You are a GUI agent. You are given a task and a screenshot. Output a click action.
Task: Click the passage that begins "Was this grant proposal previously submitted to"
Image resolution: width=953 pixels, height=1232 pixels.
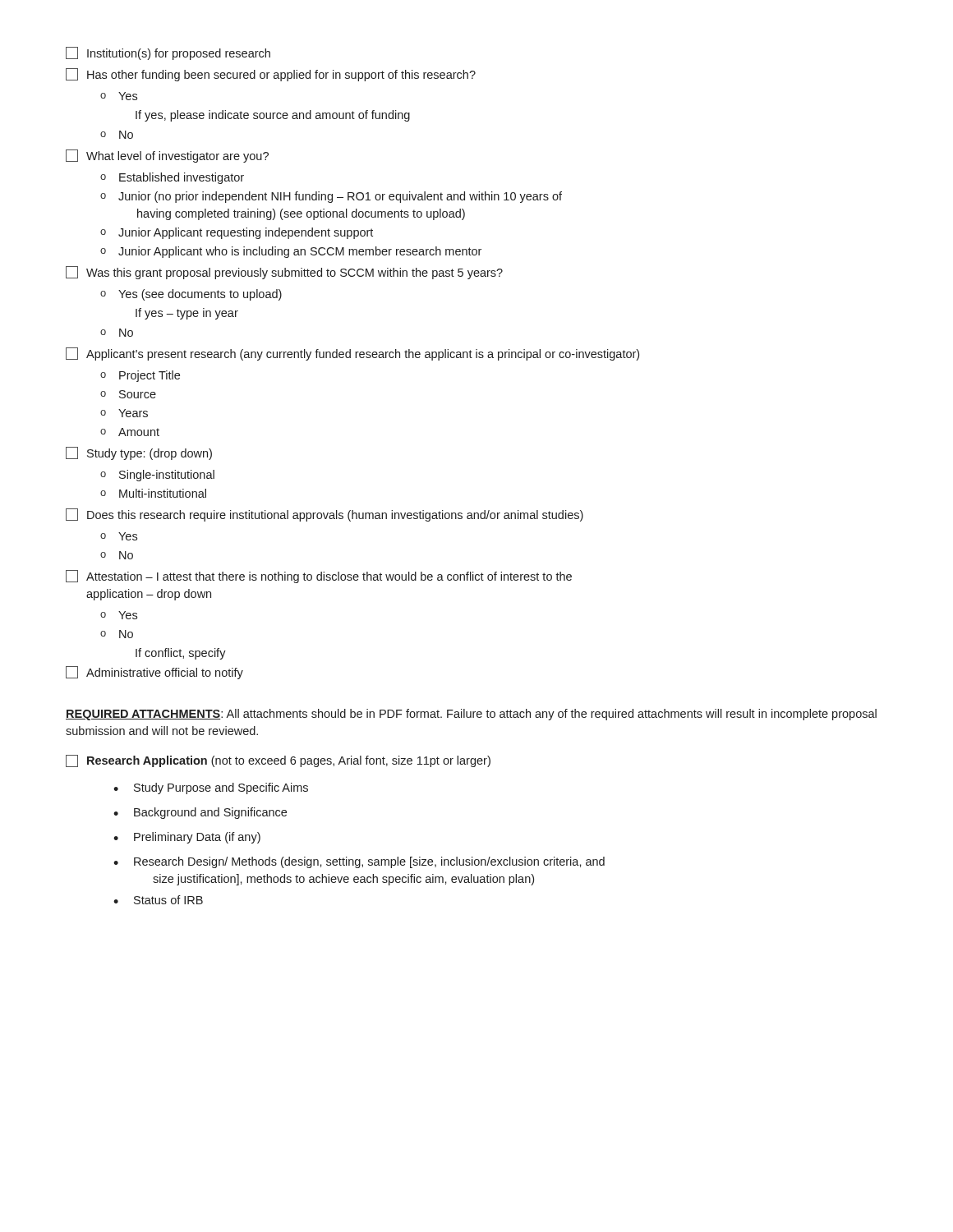coord(476,273)
